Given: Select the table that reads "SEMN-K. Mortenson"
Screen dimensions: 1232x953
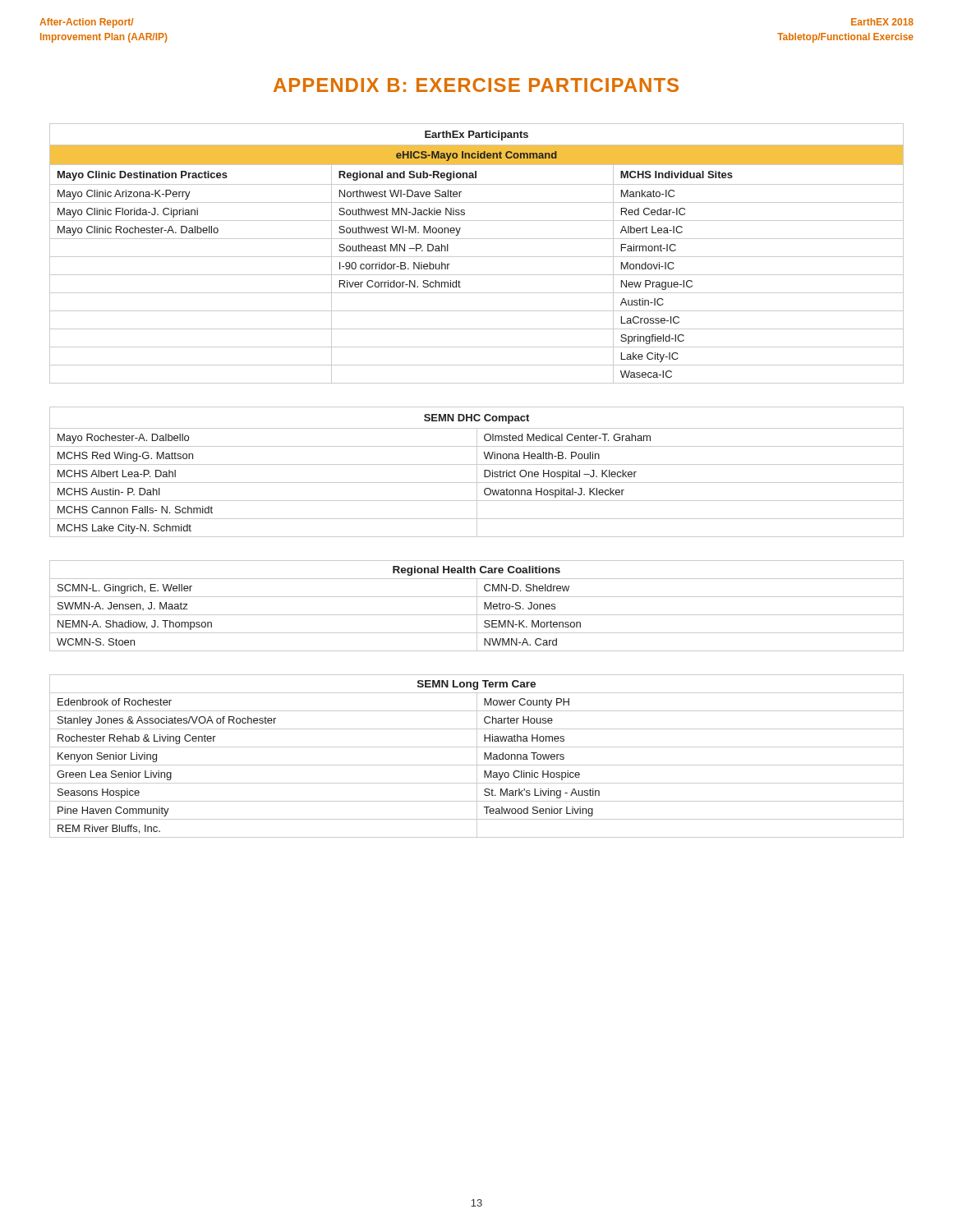Looking at the screenshot, I should [x=476, y=606].
